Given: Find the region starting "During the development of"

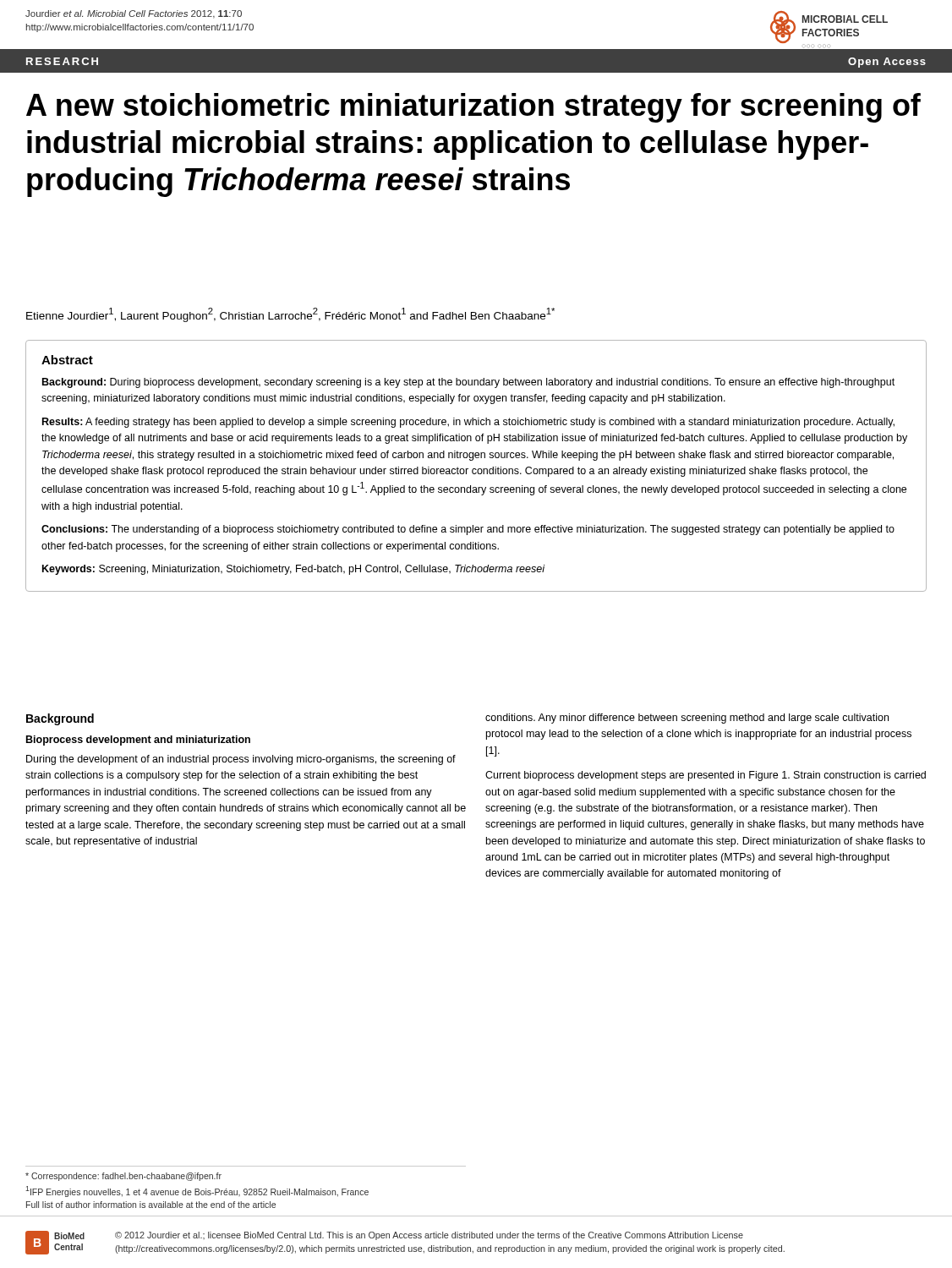Looking at the screenshot, I should pos(246,800).
